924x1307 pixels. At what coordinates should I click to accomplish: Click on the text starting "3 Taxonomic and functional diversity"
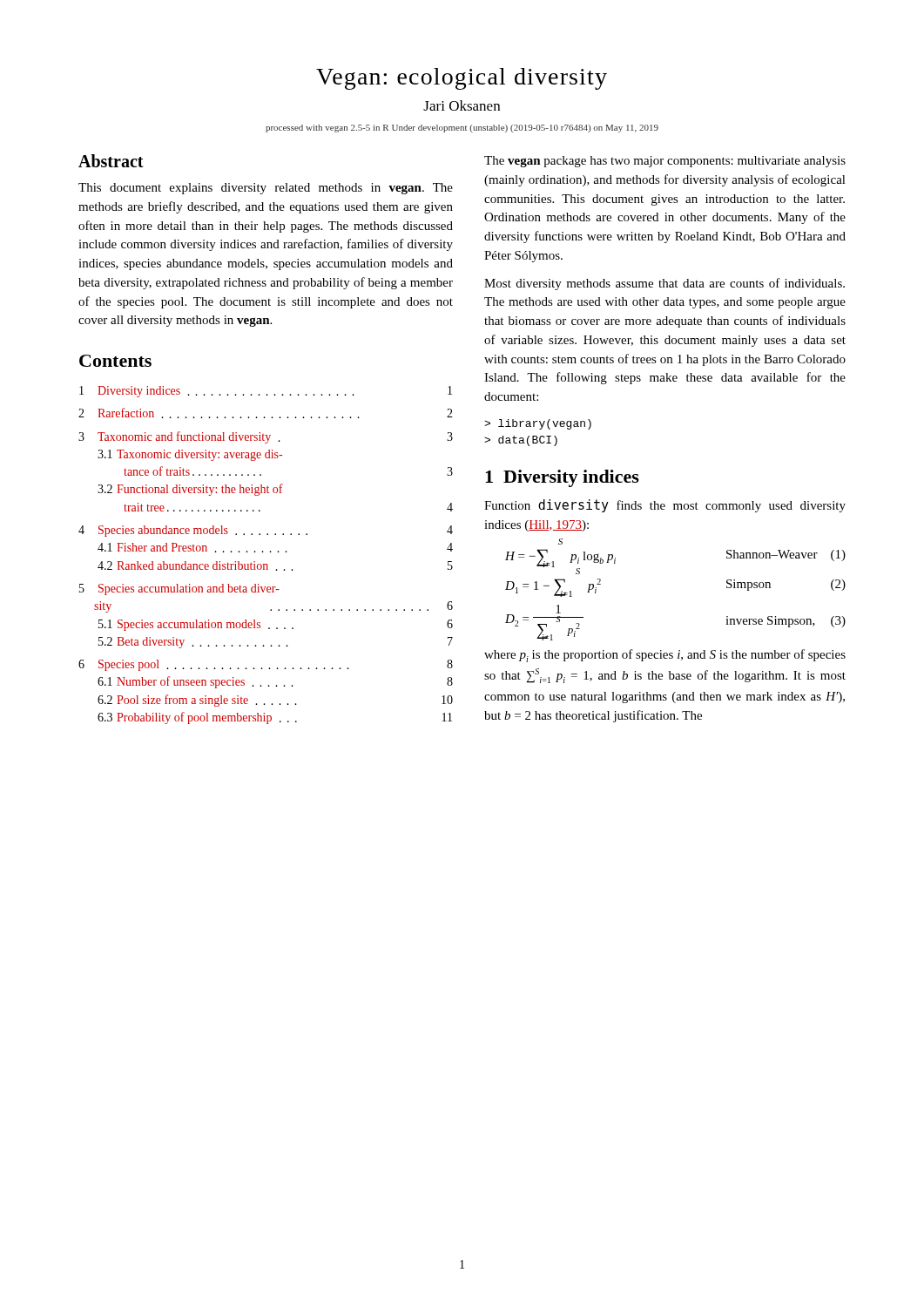coord(266,437)
